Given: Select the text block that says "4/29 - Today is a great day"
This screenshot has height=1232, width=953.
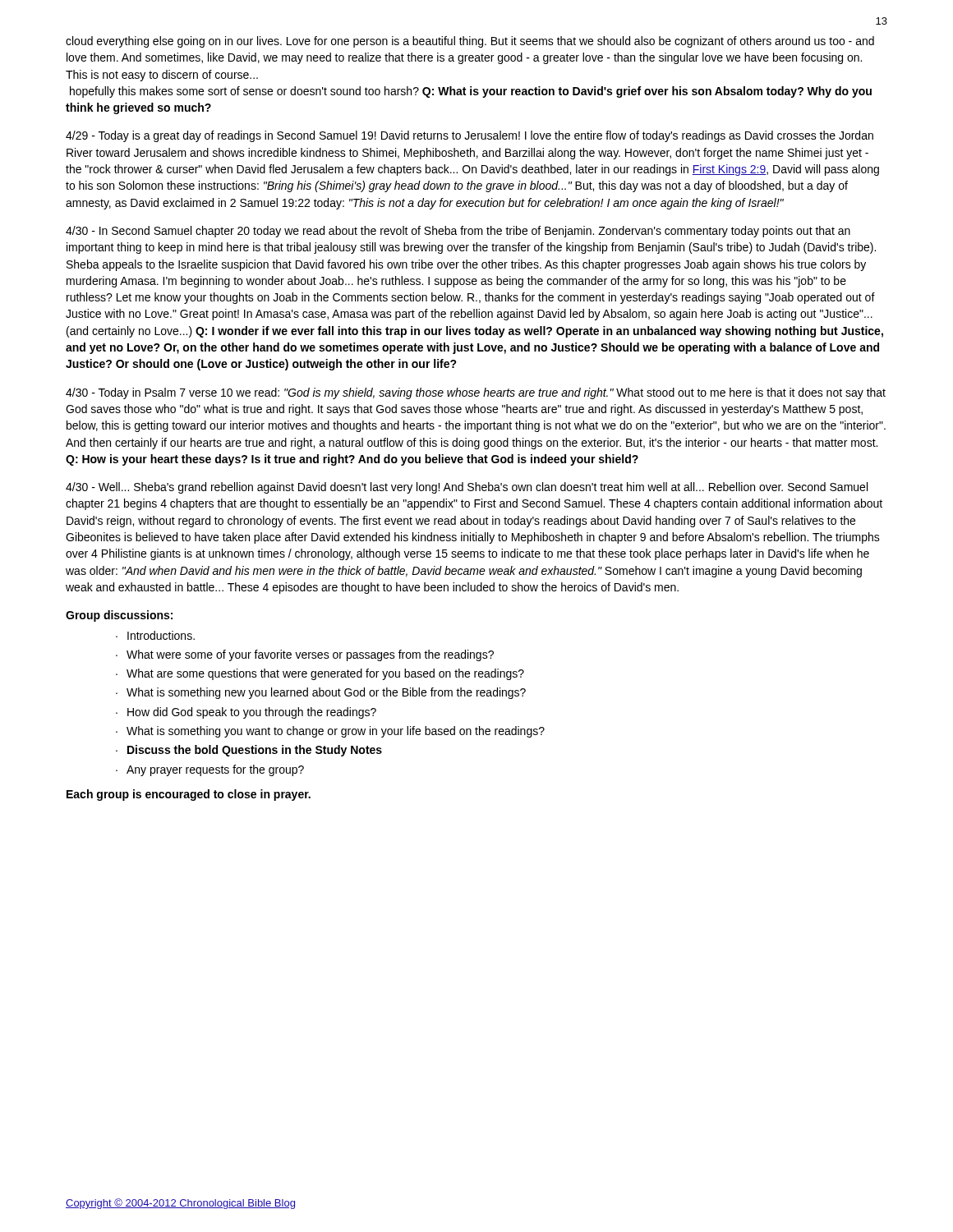Looking at the screenshot, I should click(x=476, y=169).
